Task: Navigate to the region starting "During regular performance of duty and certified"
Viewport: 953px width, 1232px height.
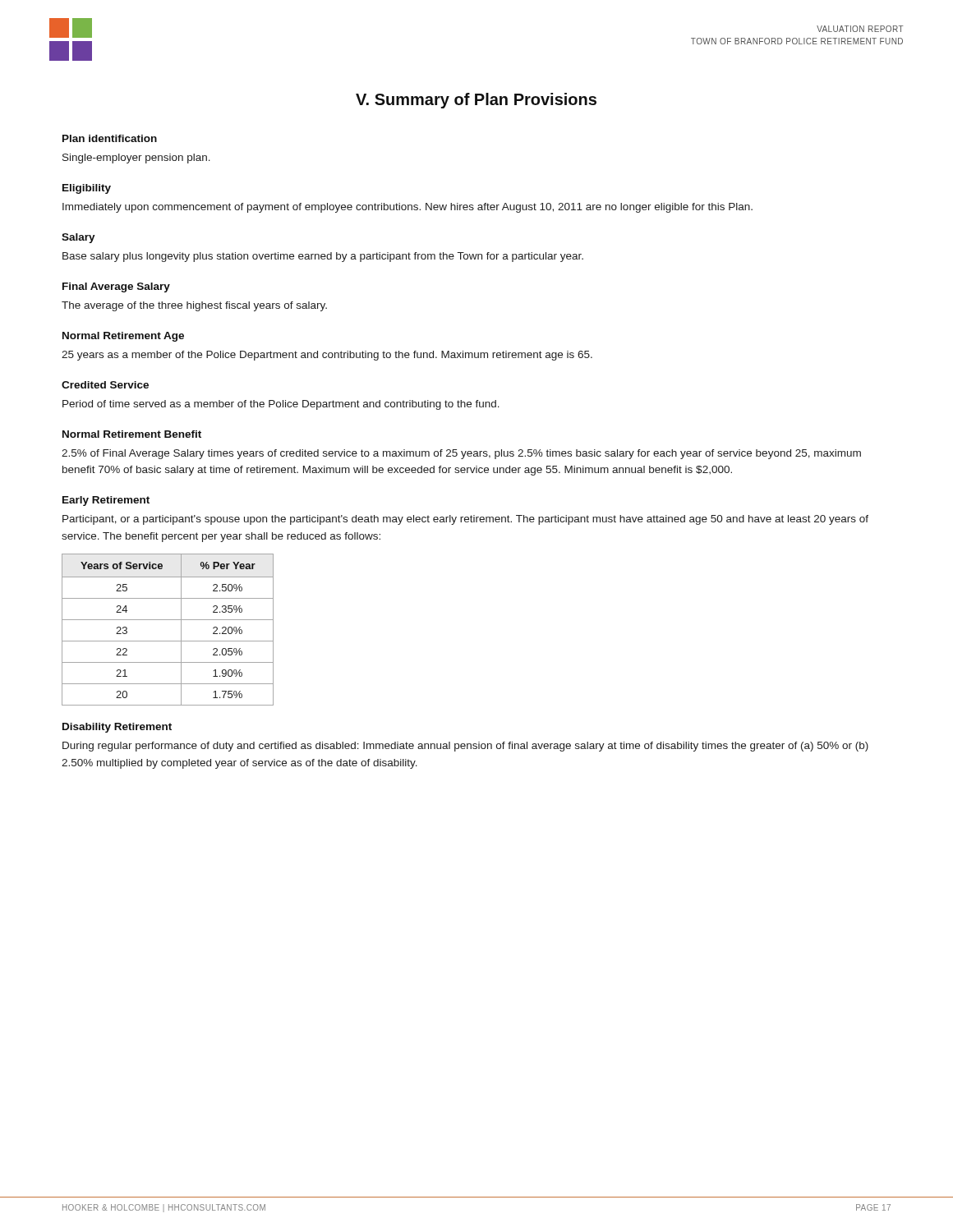Action: [x=465, y=754]
